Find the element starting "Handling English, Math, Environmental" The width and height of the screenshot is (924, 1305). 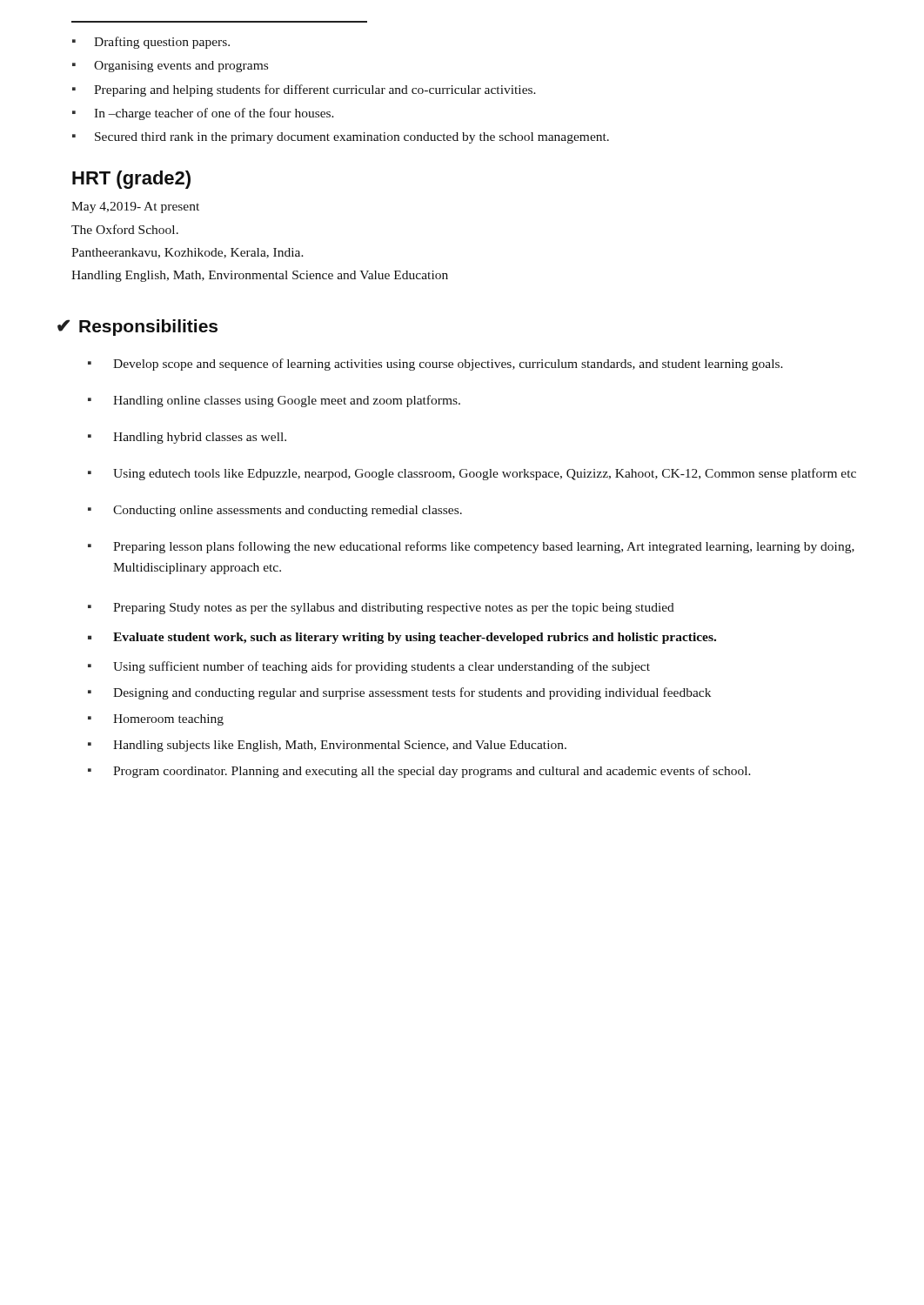click(x=260, y=275)
